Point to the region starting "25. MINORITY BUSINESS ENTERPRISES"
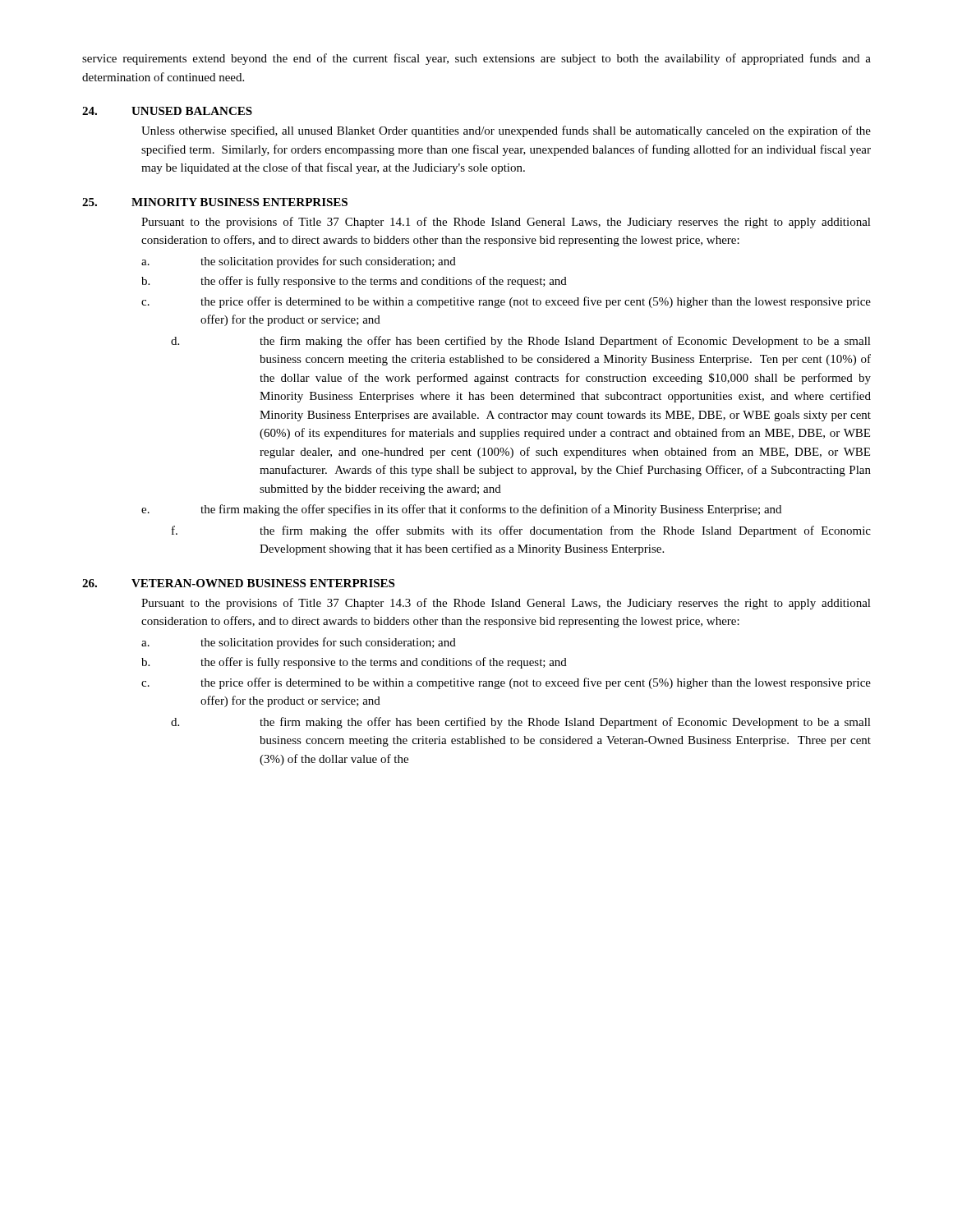 [215, 202]
